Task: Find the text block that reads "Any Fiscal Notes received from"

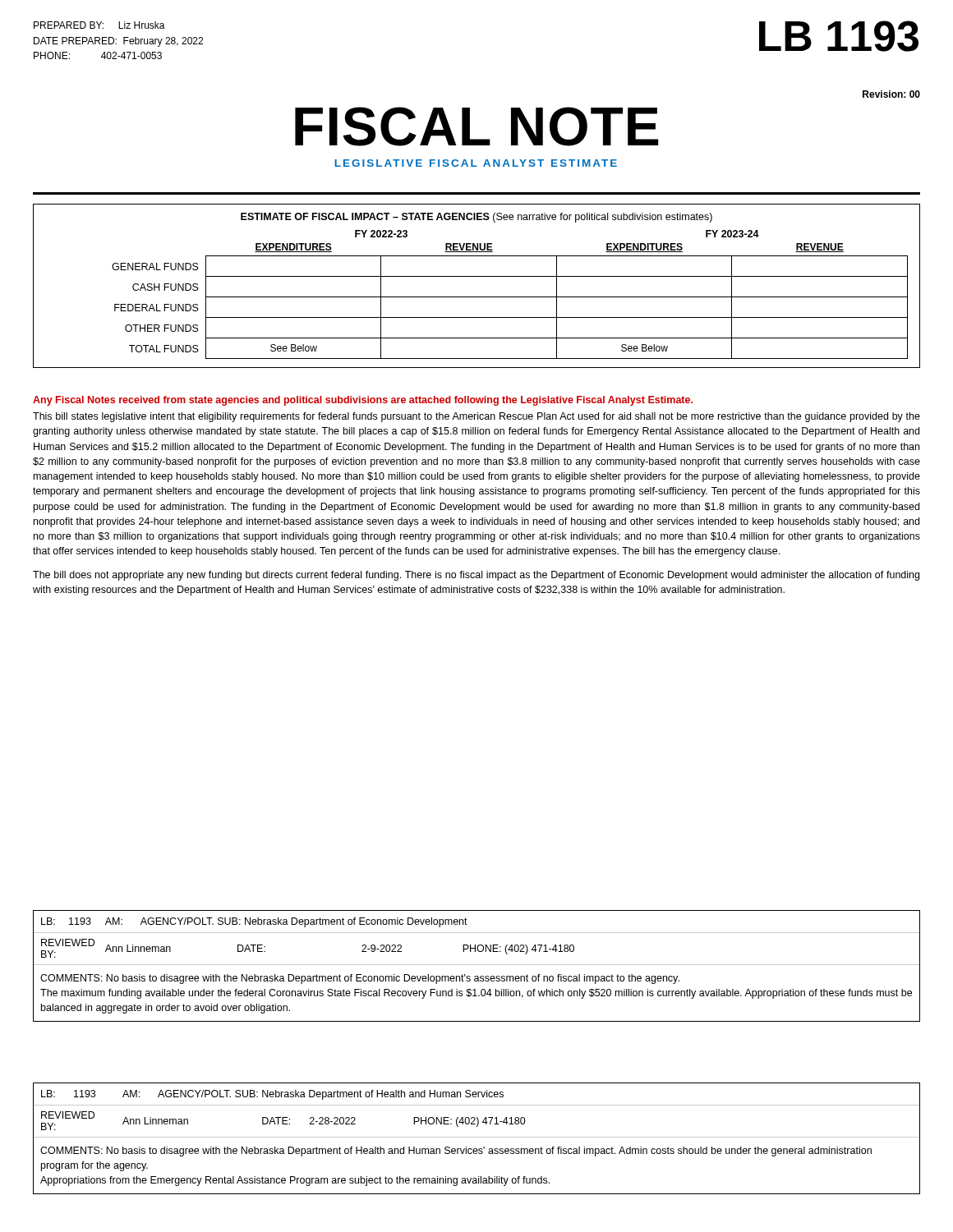Action: pos(363,400)
